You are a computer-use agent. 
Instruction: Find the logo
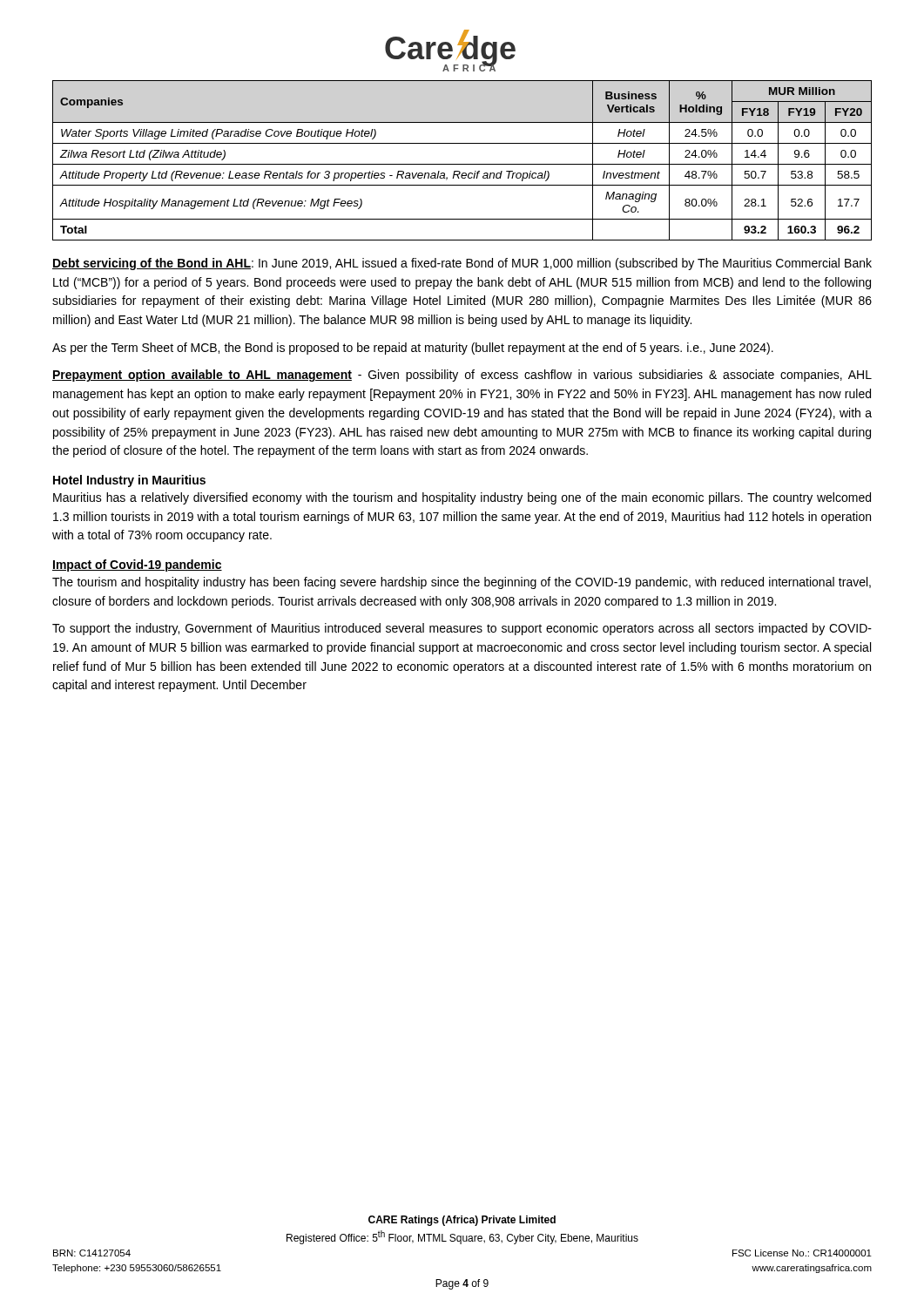462,51
